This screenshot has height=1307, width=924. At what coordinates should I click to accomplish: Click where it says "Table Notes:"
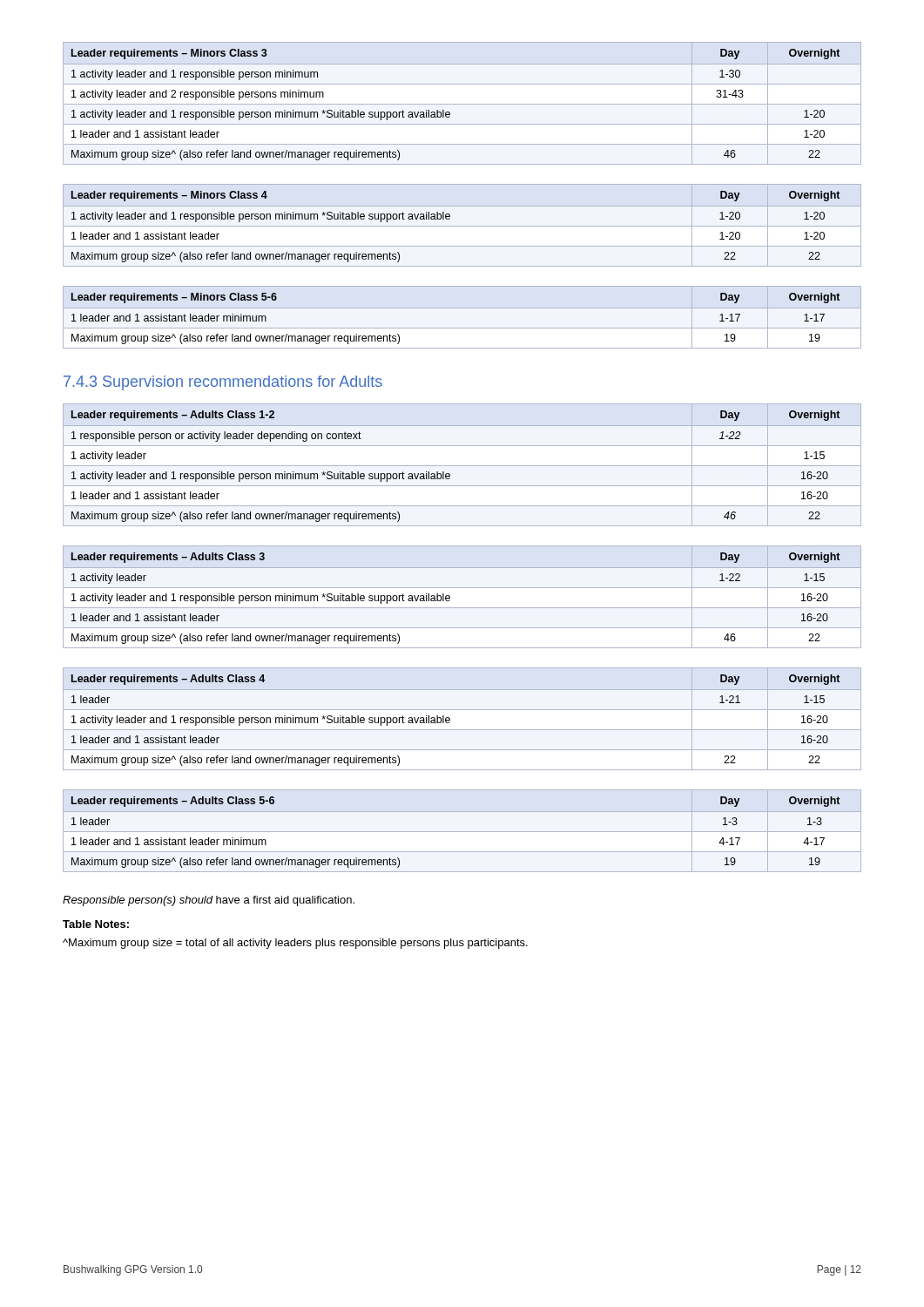point(96,924)
